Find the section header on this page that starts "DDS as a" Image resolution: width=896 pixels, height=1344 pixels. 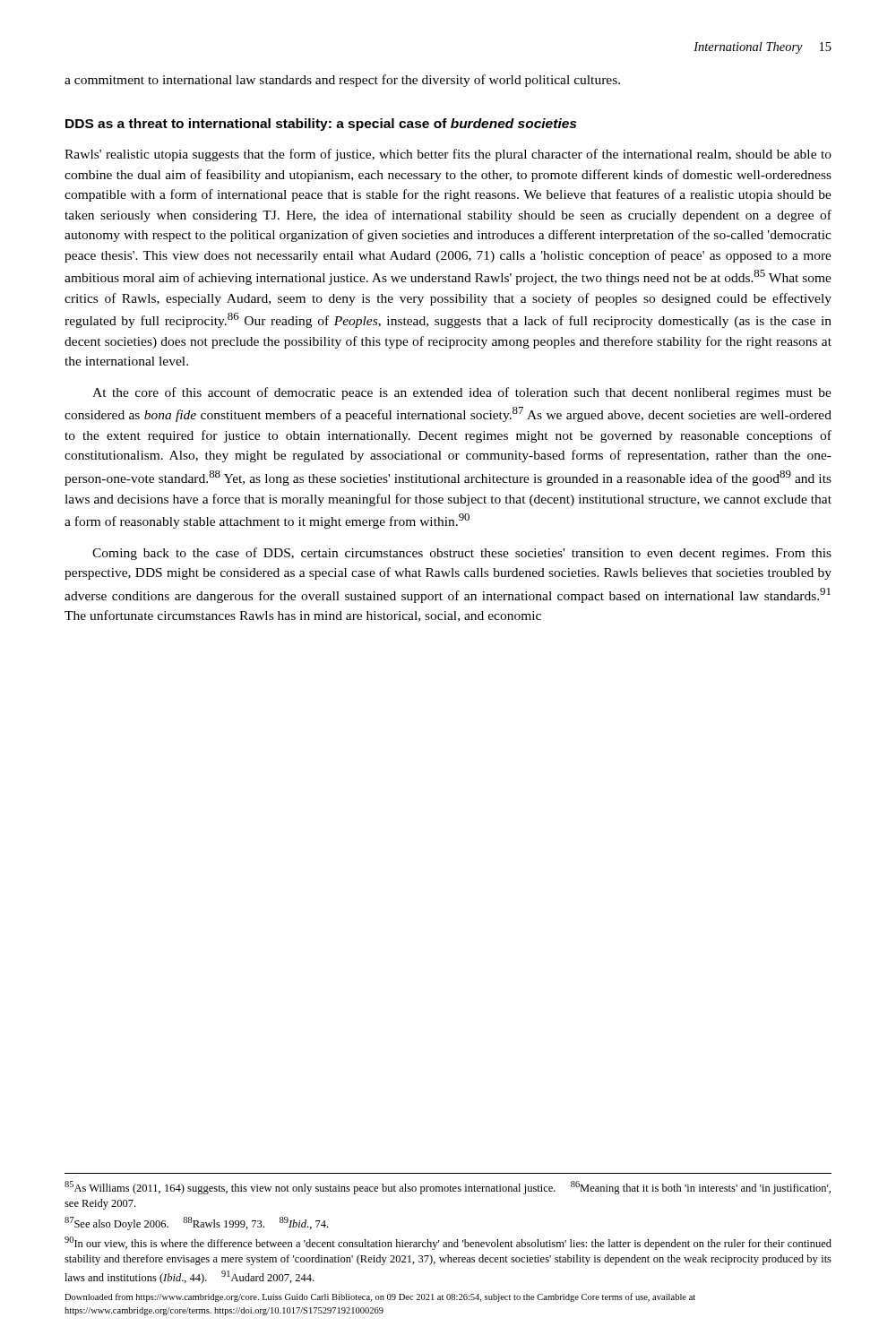[321, 124]
